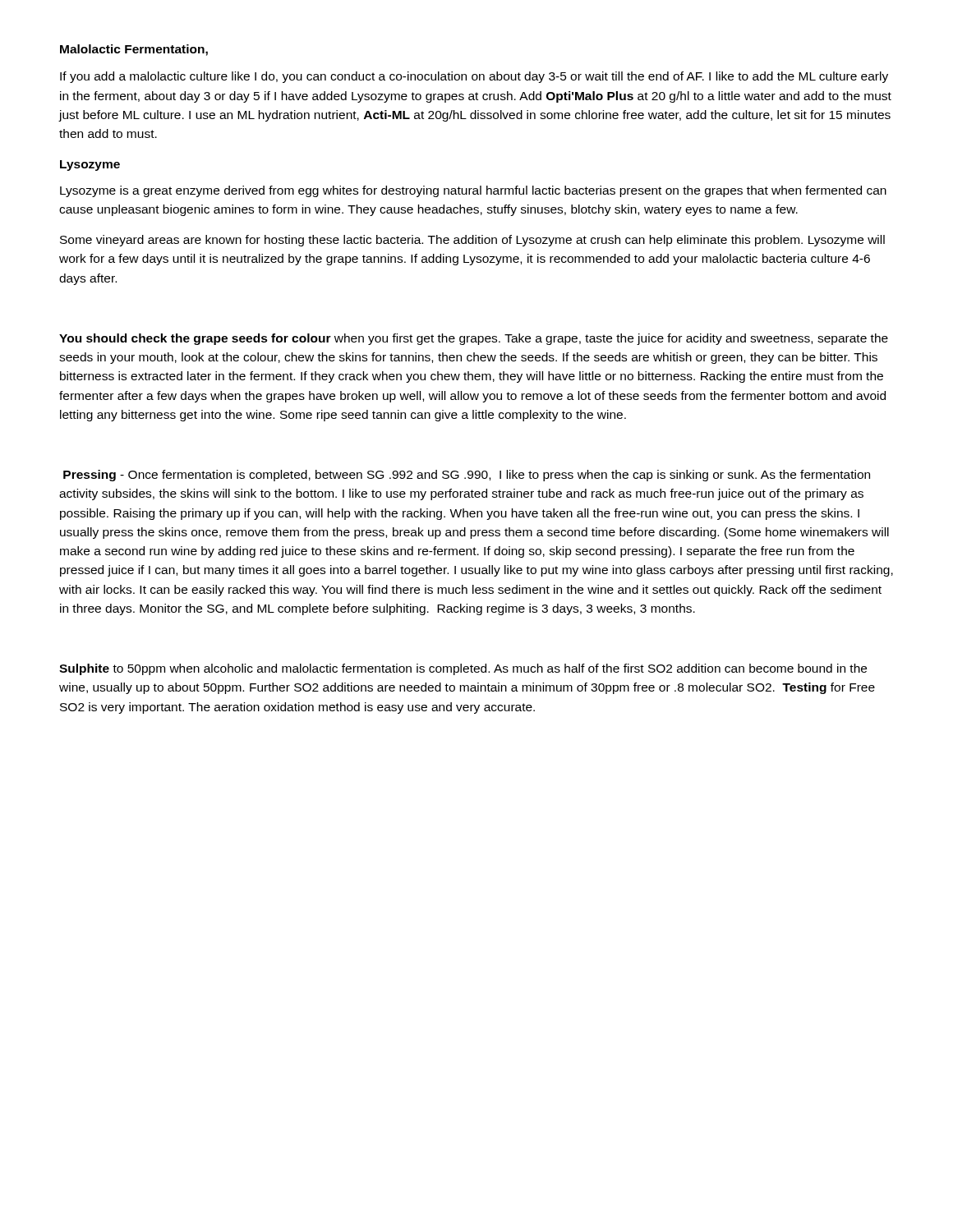Click the passage that begins "Pressing - Once fermentation is completed,"

click(476, 541)
